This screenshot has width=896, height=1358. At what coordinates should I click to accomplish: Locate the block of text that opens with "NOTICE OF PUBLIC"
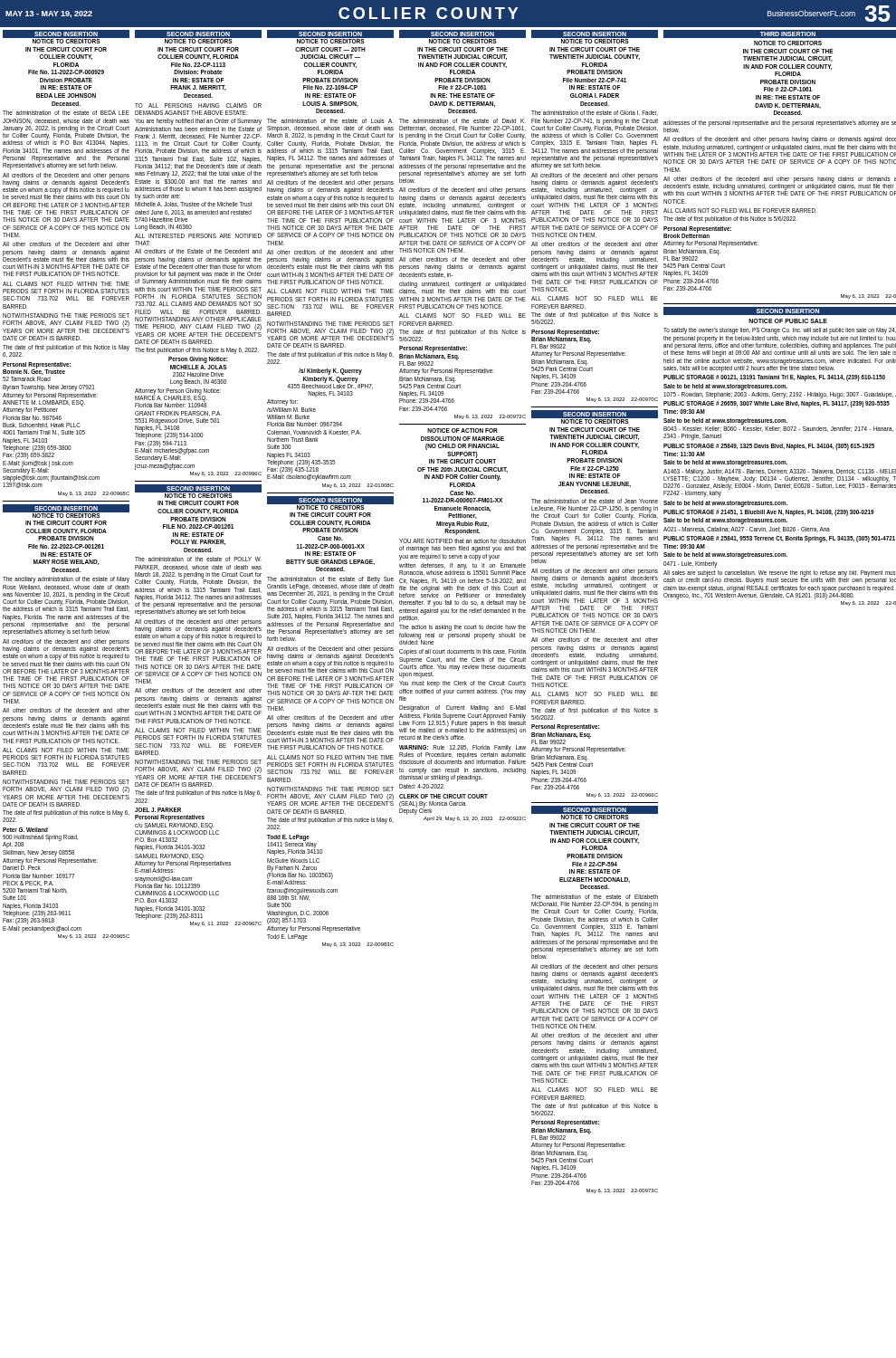[x=780, y=462]
